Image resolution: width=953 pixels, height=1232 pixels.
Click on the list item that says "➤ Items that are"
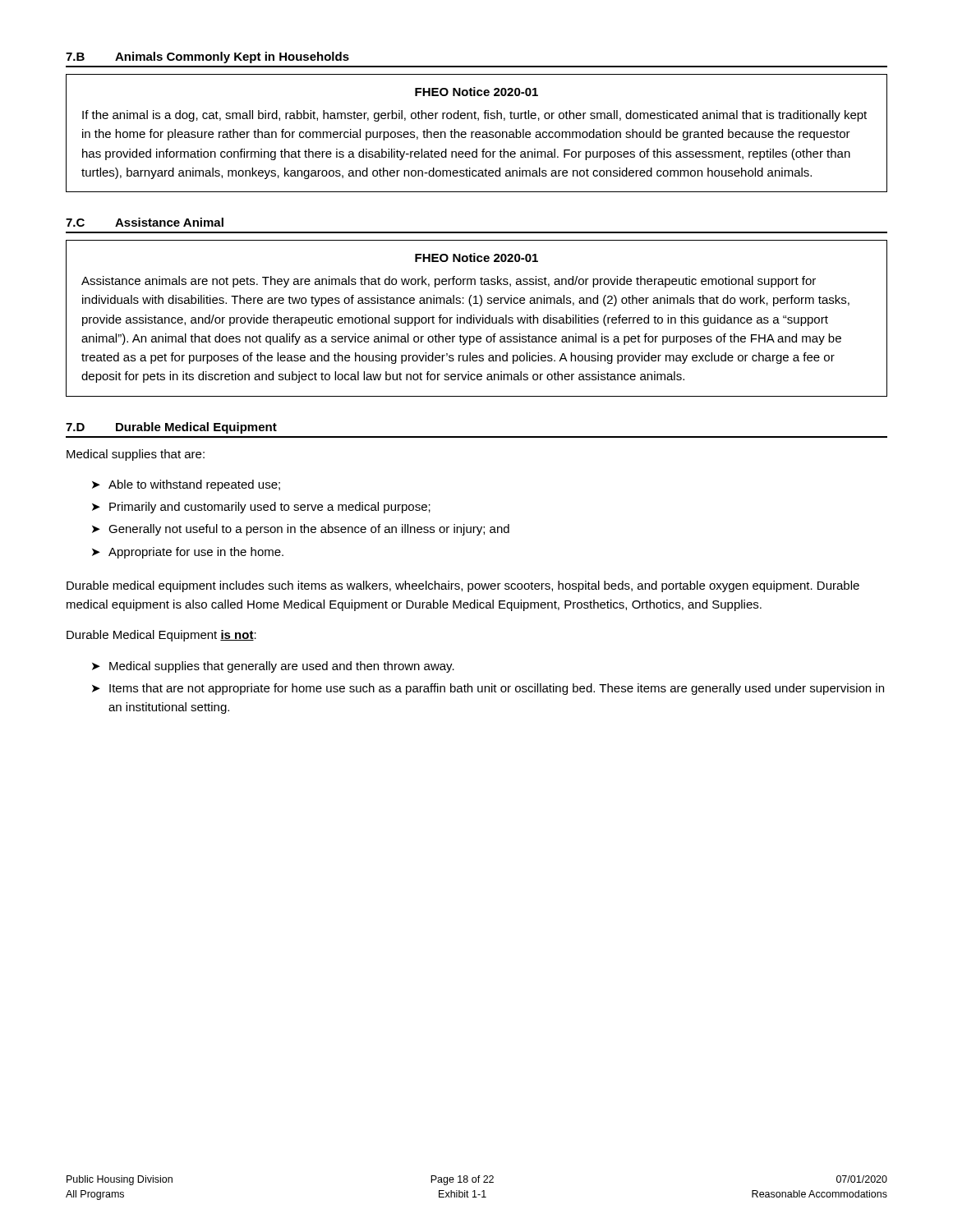pyautogui.click(x=489, y=697)
